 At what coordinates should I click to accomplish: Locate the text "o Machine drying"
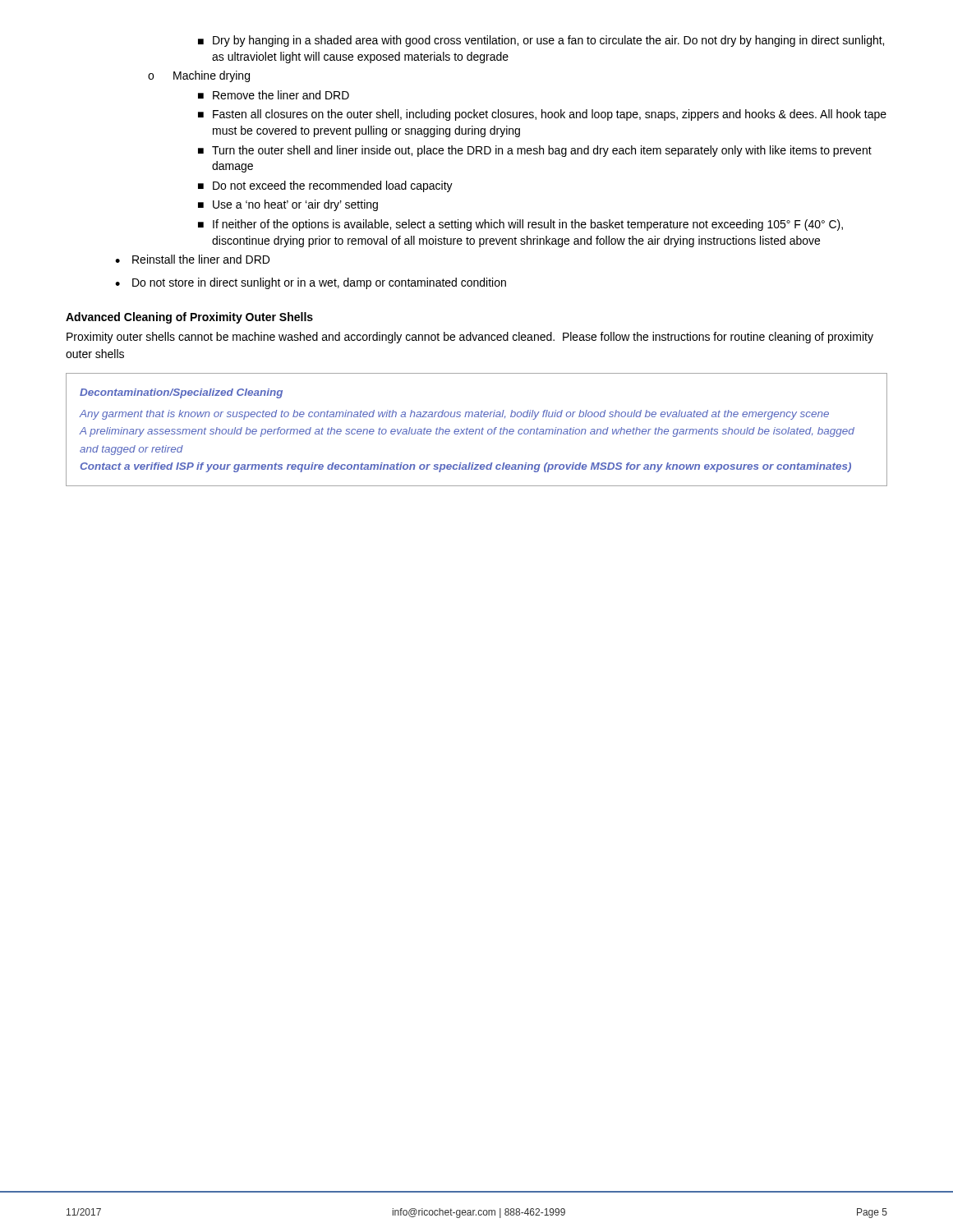pos(199,76)
